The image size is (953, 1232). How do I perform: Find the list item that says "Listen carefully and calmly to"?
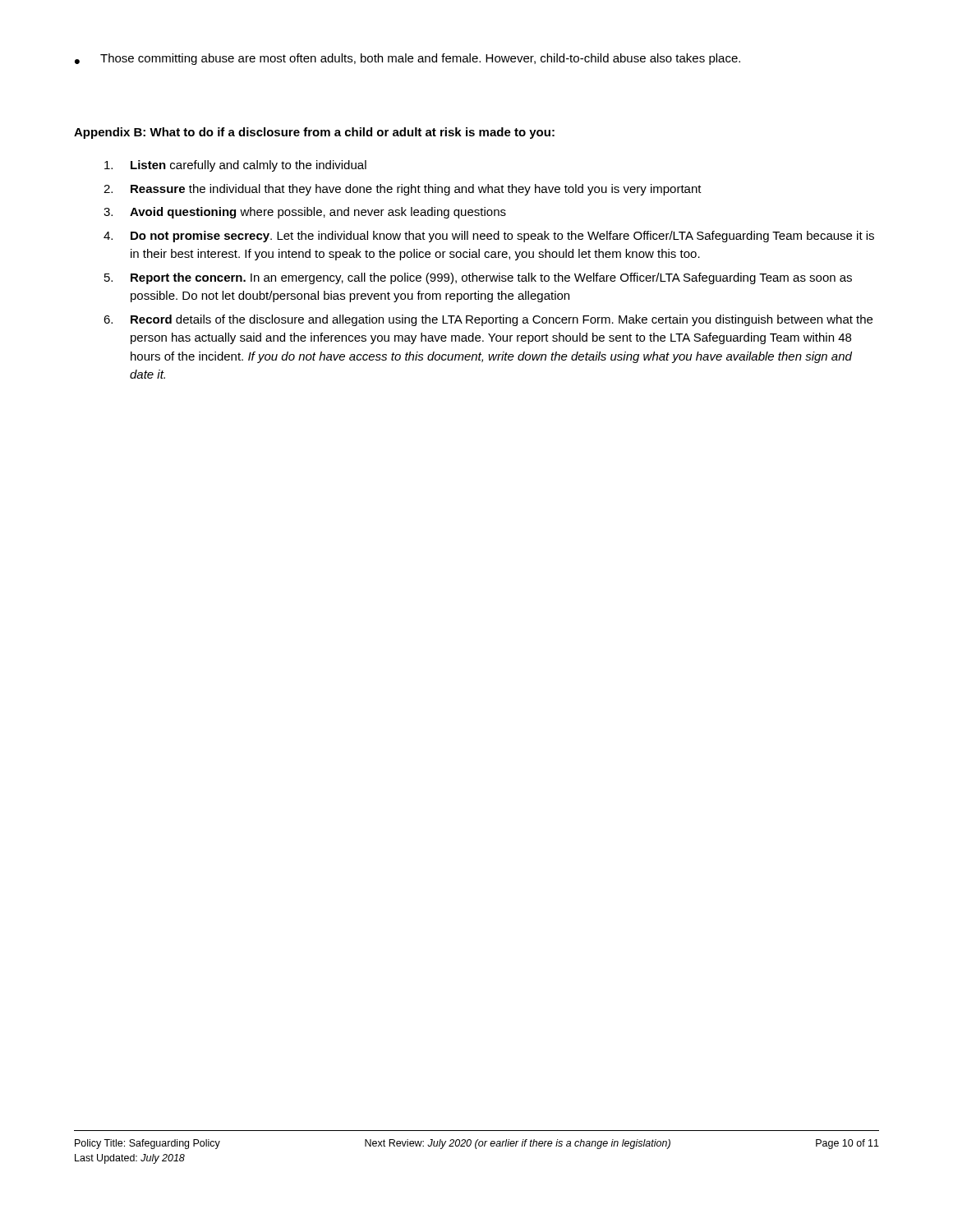point(235,165)
